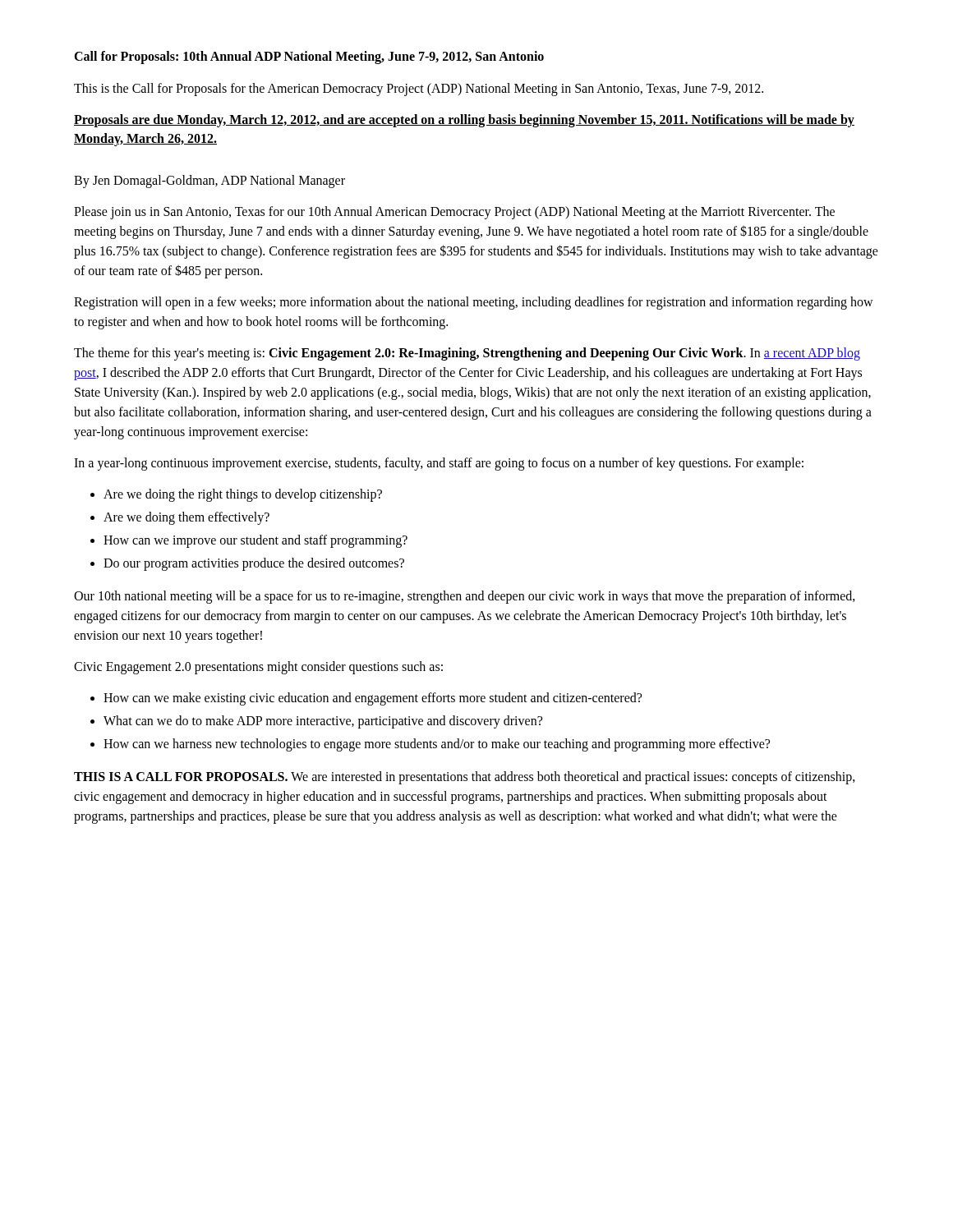Find the passage starting "How can we harness new"

coord(437,744)
